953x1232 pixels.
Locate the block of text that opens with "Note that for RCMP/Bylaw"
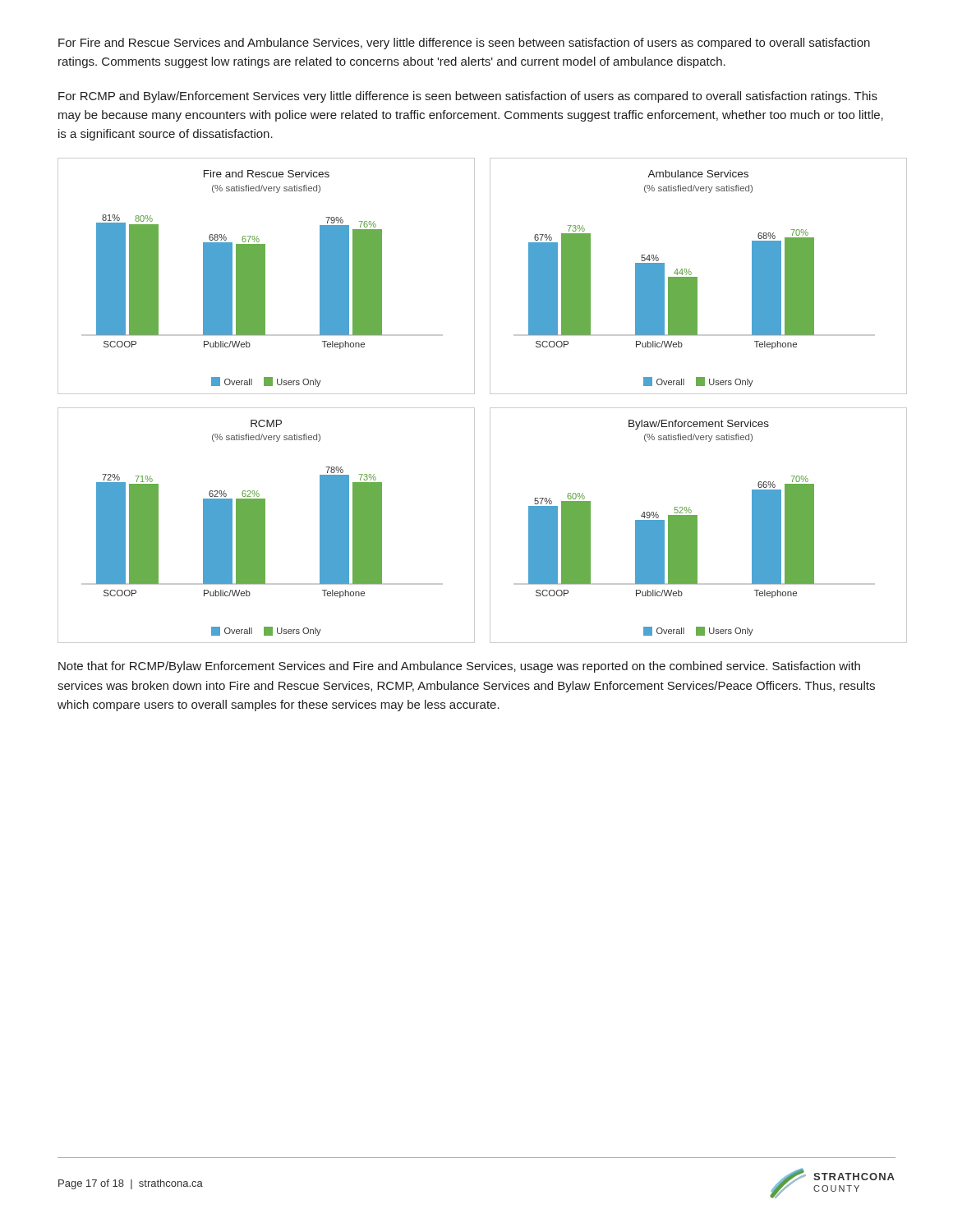coord(466,685)
